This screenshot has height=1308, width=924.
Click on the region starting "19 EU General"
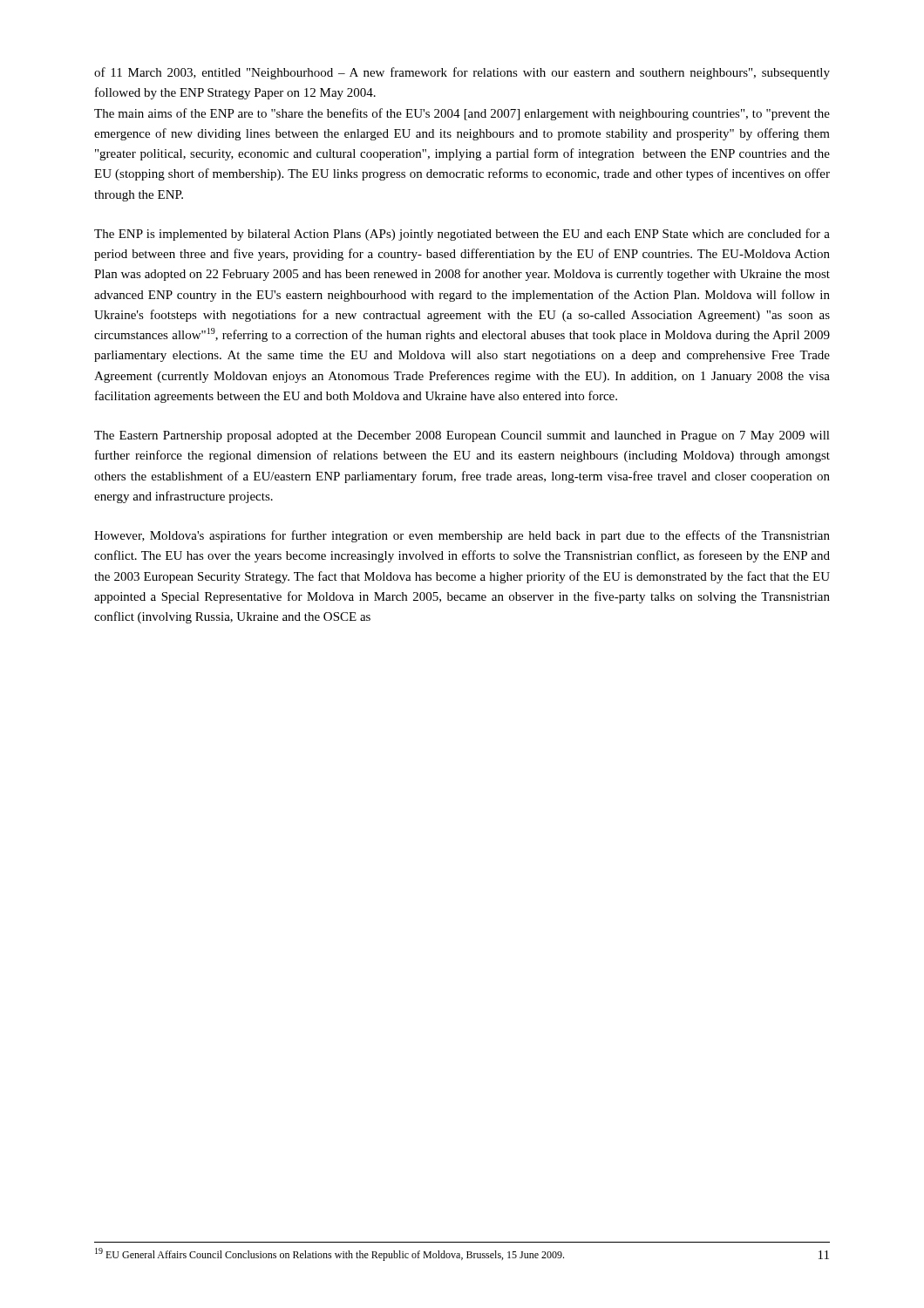pyautogui.click(x=330, y=1255)
